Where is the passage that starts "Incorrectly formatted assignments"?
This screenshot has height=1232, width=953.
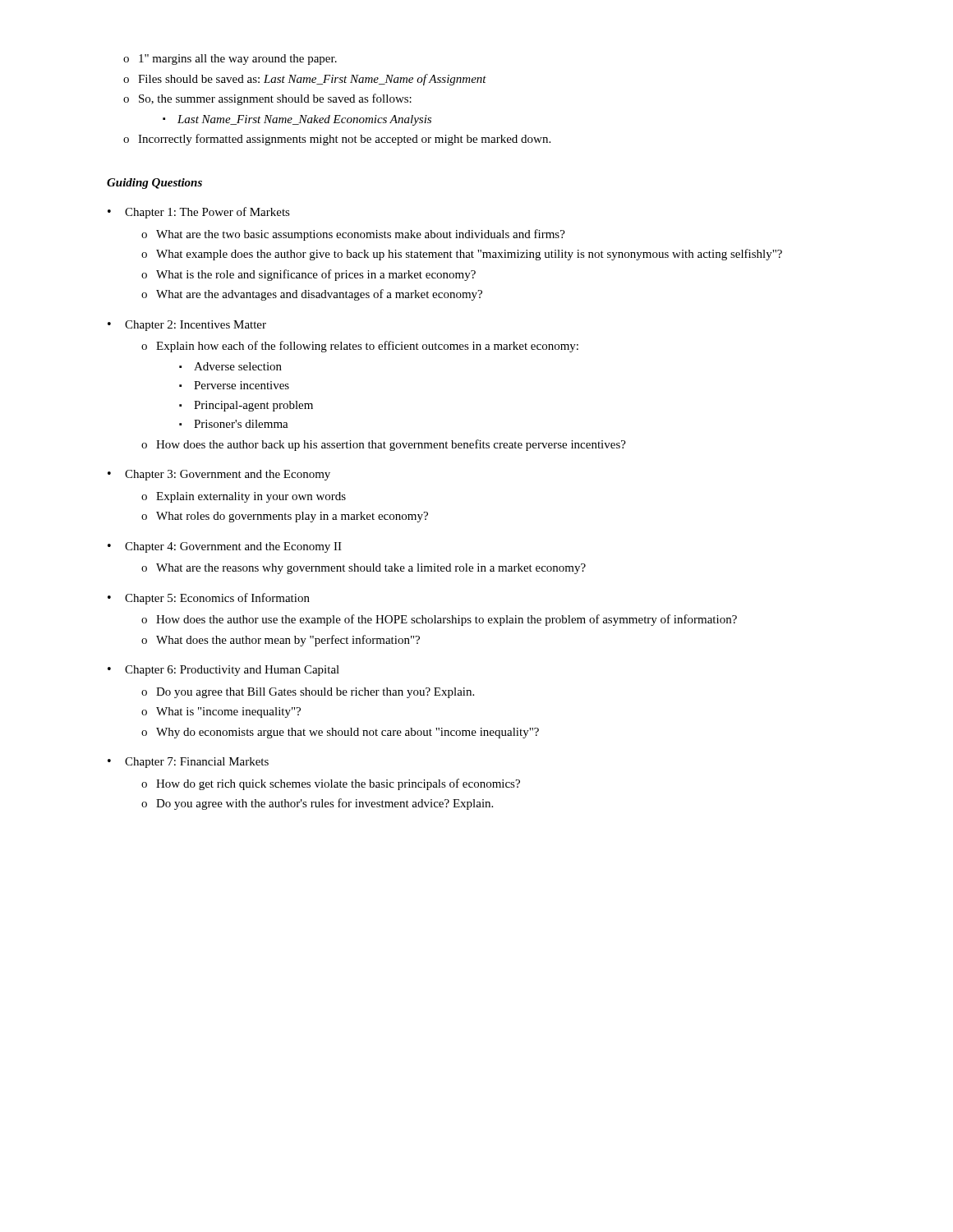(345, 139)
